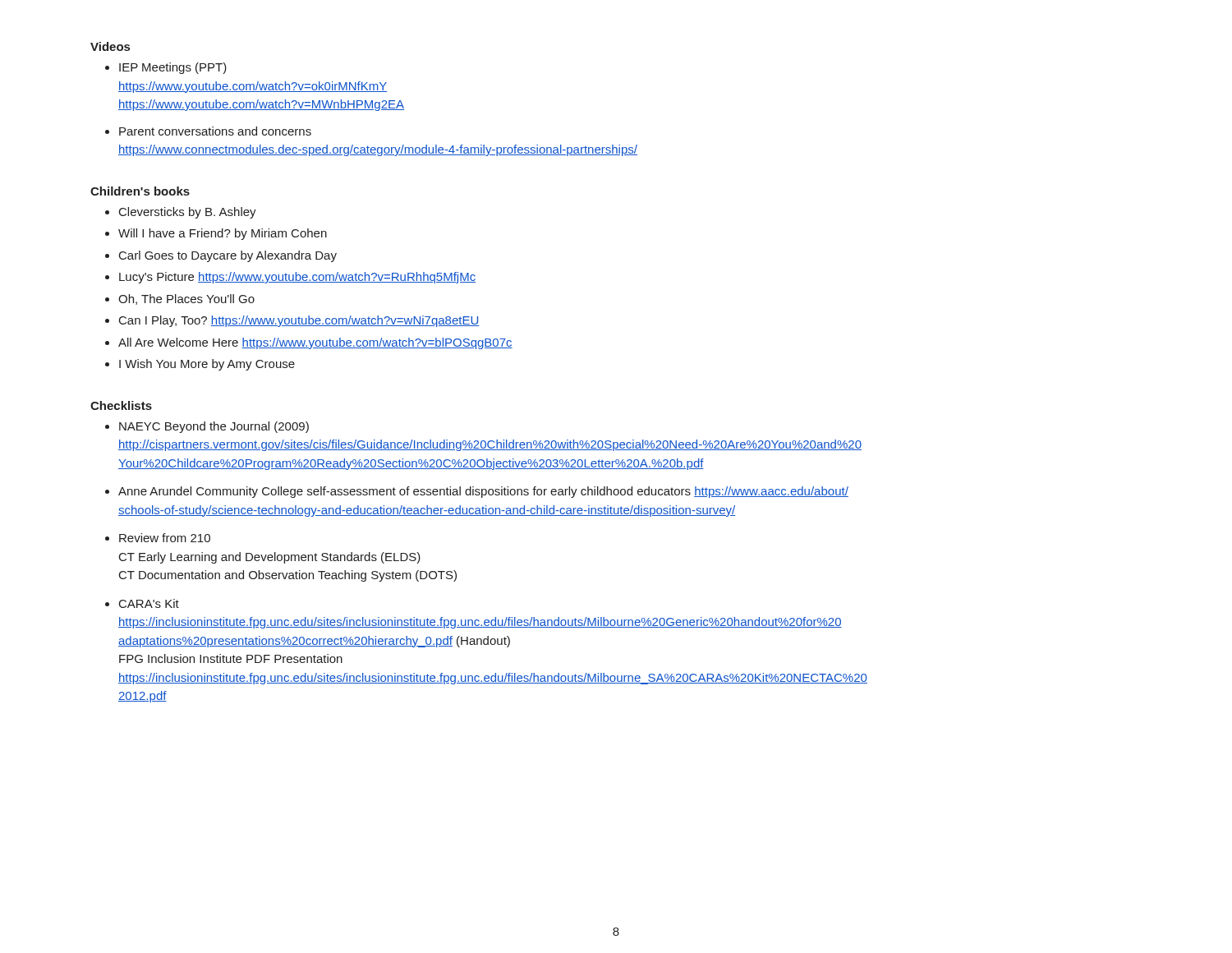Point to the text starting "Children's books"
1232x953 pixels.
tap(140, 191)
